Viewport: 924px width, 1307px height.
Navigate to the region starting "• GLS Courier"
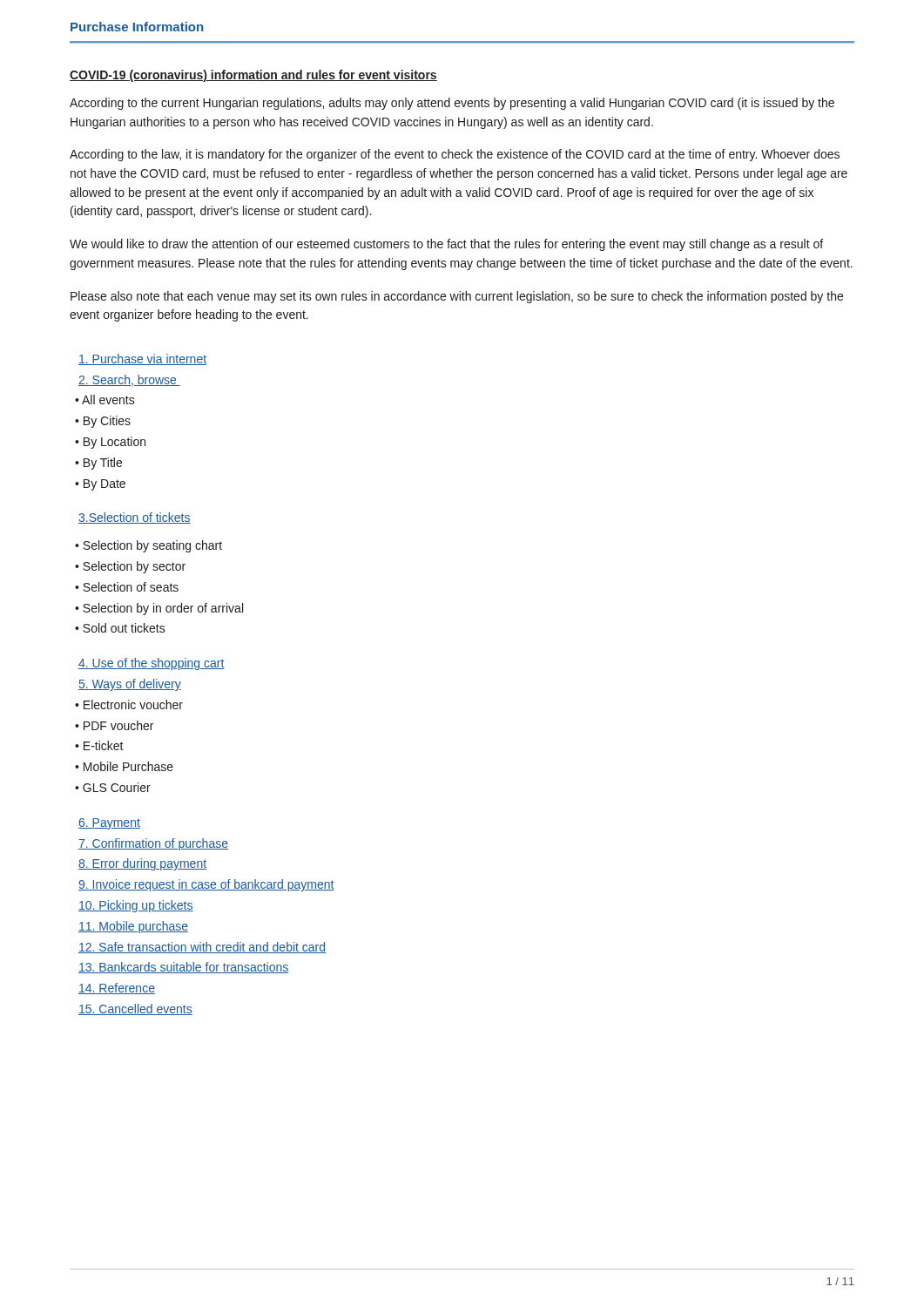pyautogui.click(x=113, y=788)
